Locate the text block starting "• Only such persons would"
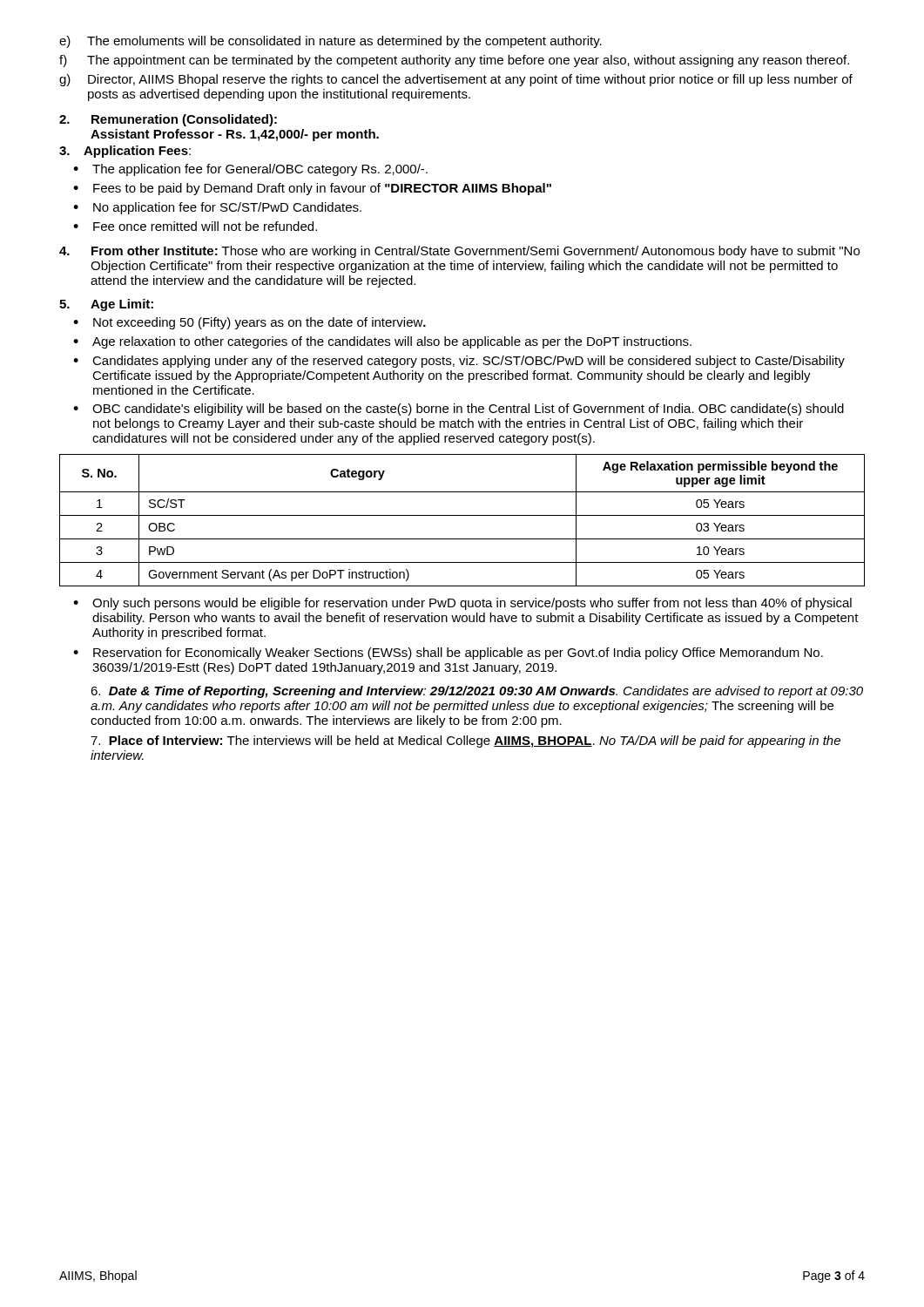The width and height of the screenshot is (924, 1307). [469, 617]
